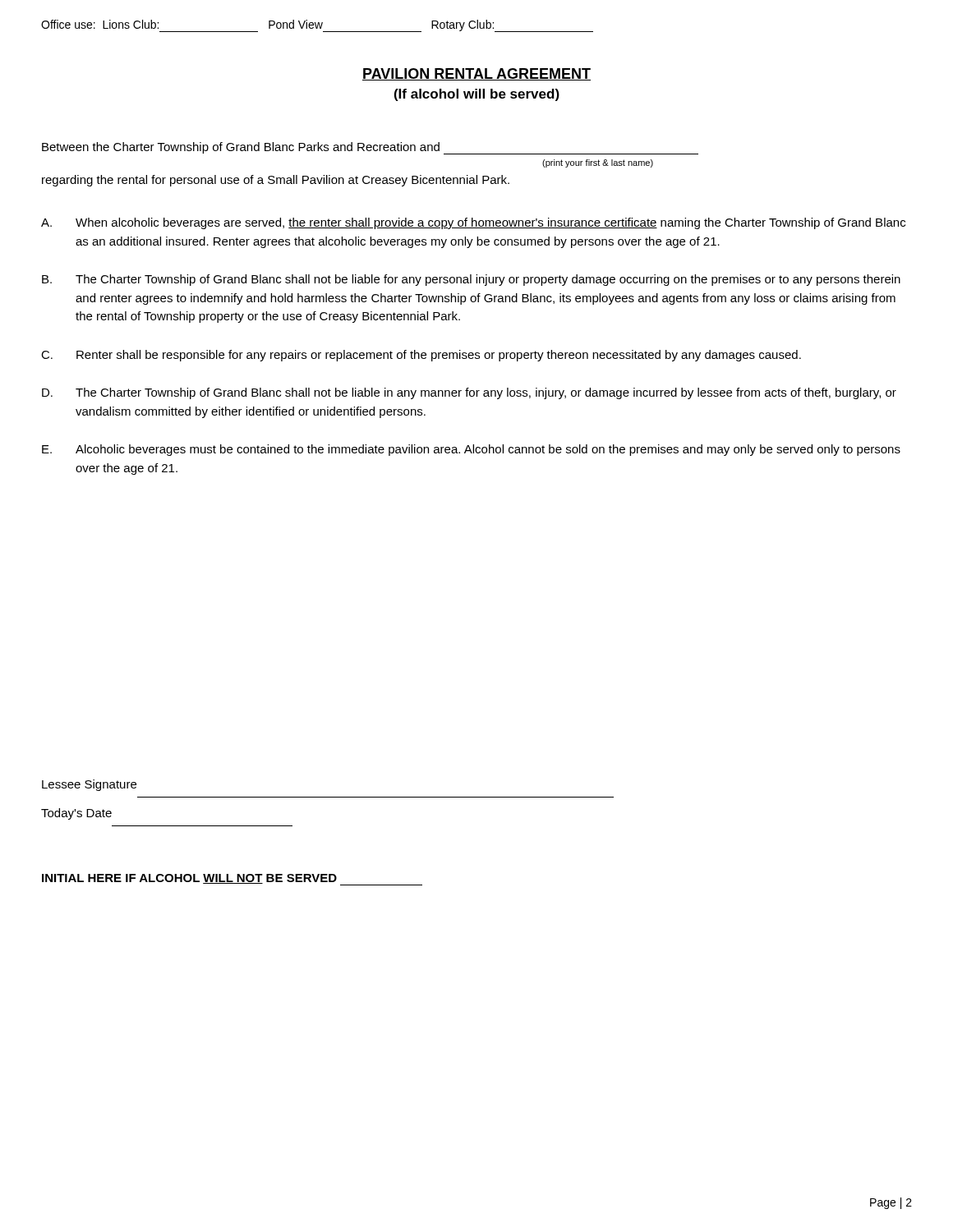The image size is (953, 1232).
Task: Find the text containing "(print your first & last name)"
Action: point(598,163)
